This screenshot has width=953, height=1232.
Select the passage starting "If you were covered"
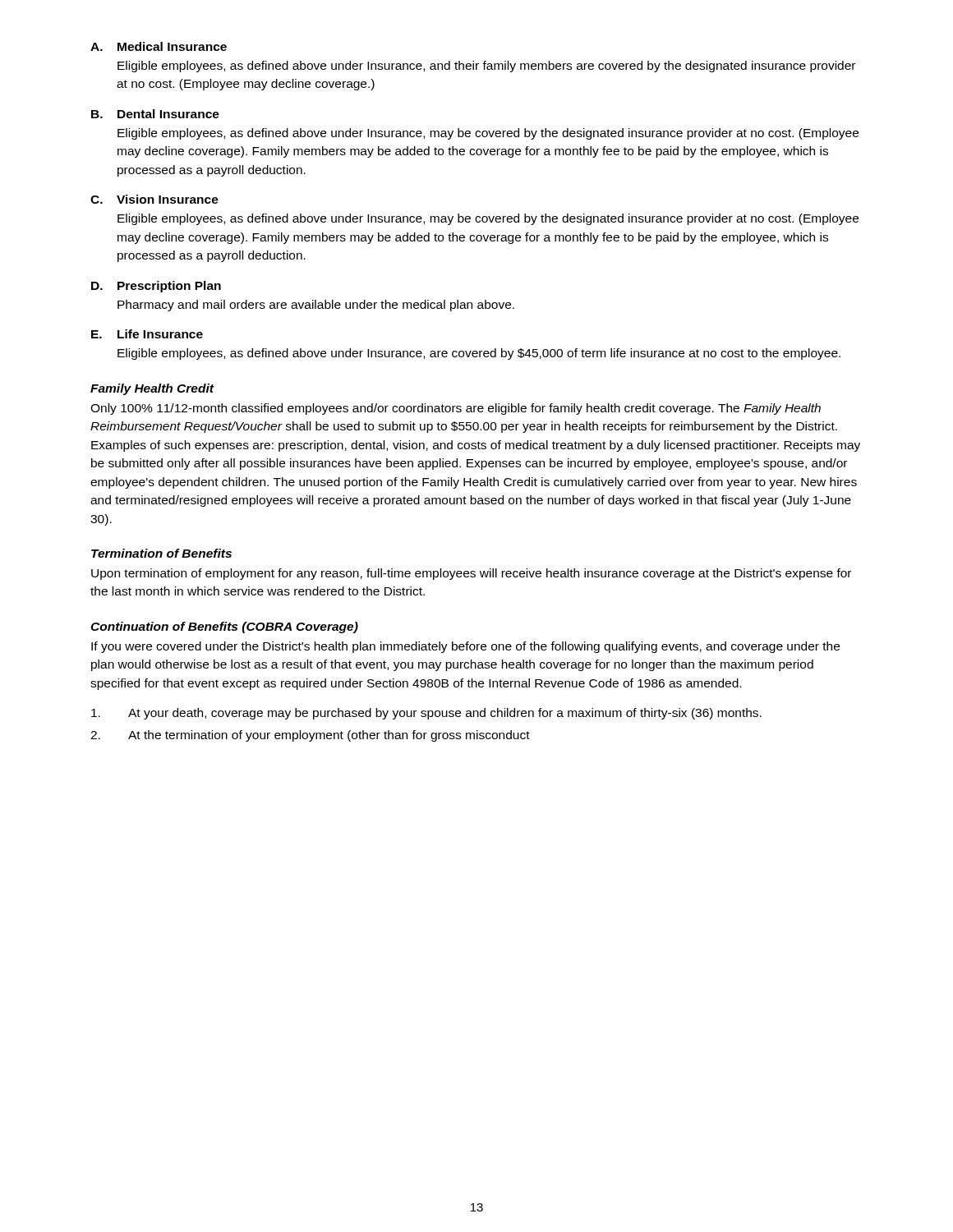coord(465,664)
